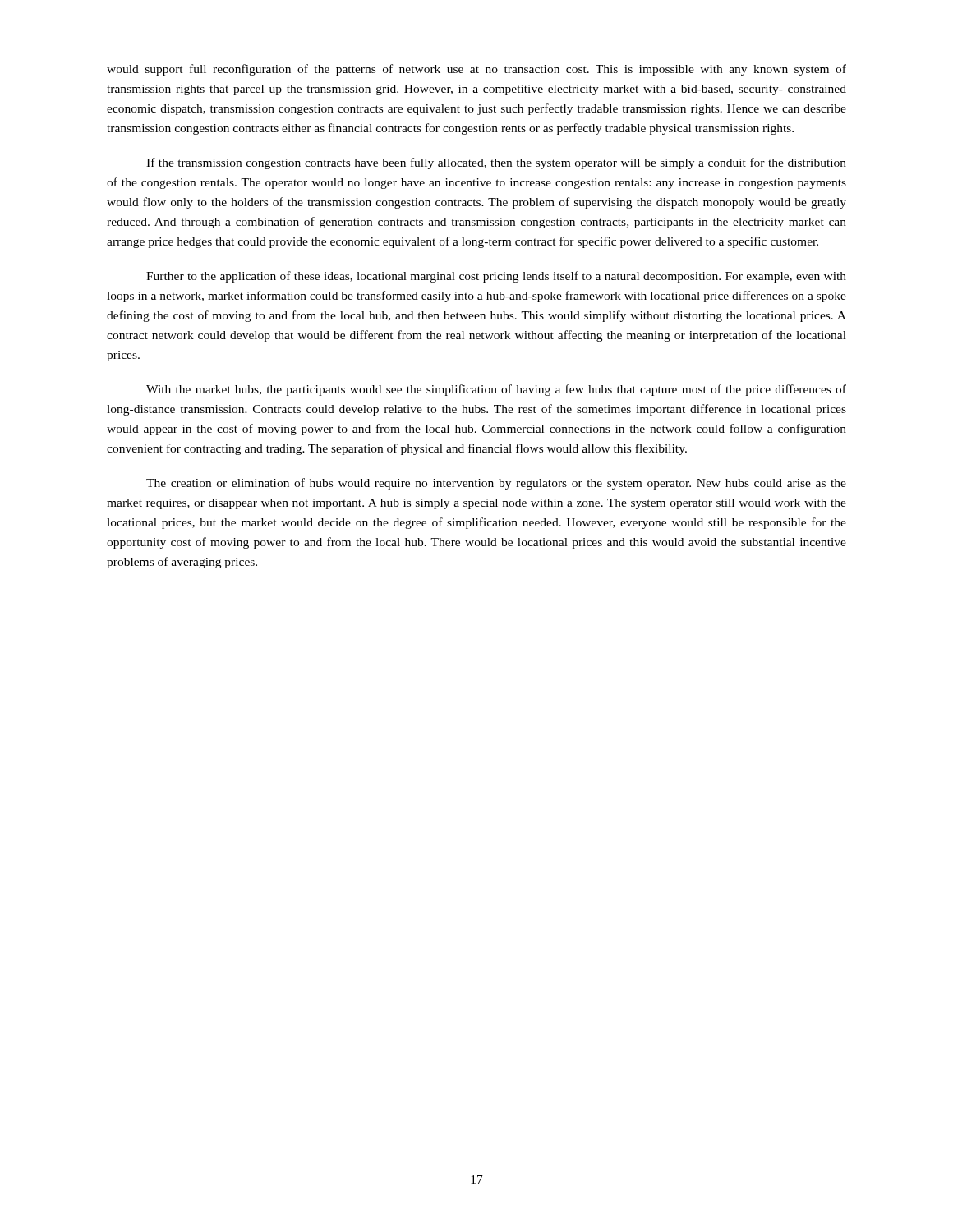Click on the text block that says "With the market hubs, the participants"
Screen dimensions: 1232x953
point(476,419)
